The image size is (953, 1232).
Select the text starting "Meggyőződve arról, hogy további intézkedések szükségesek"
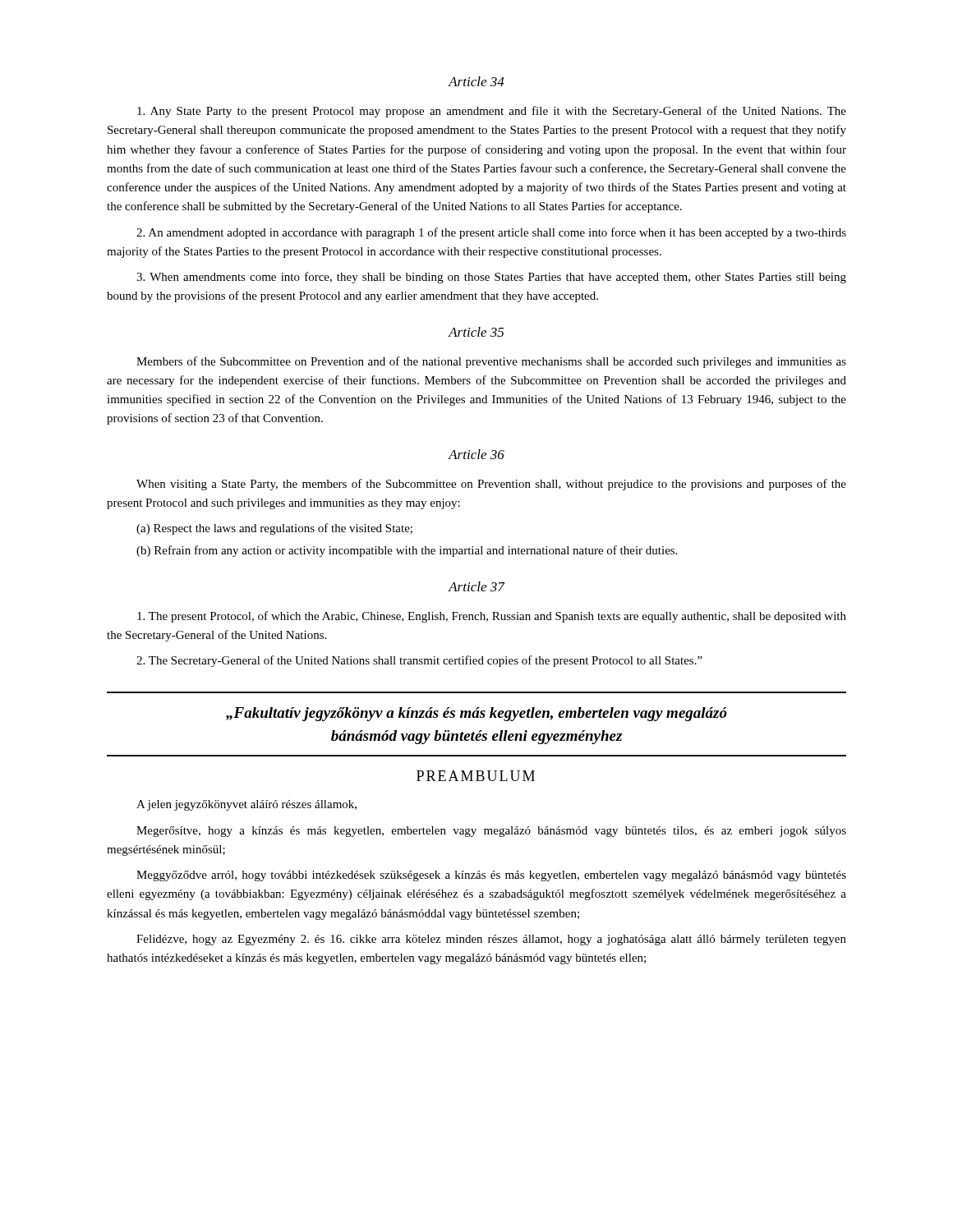click(x=476, y=894)
